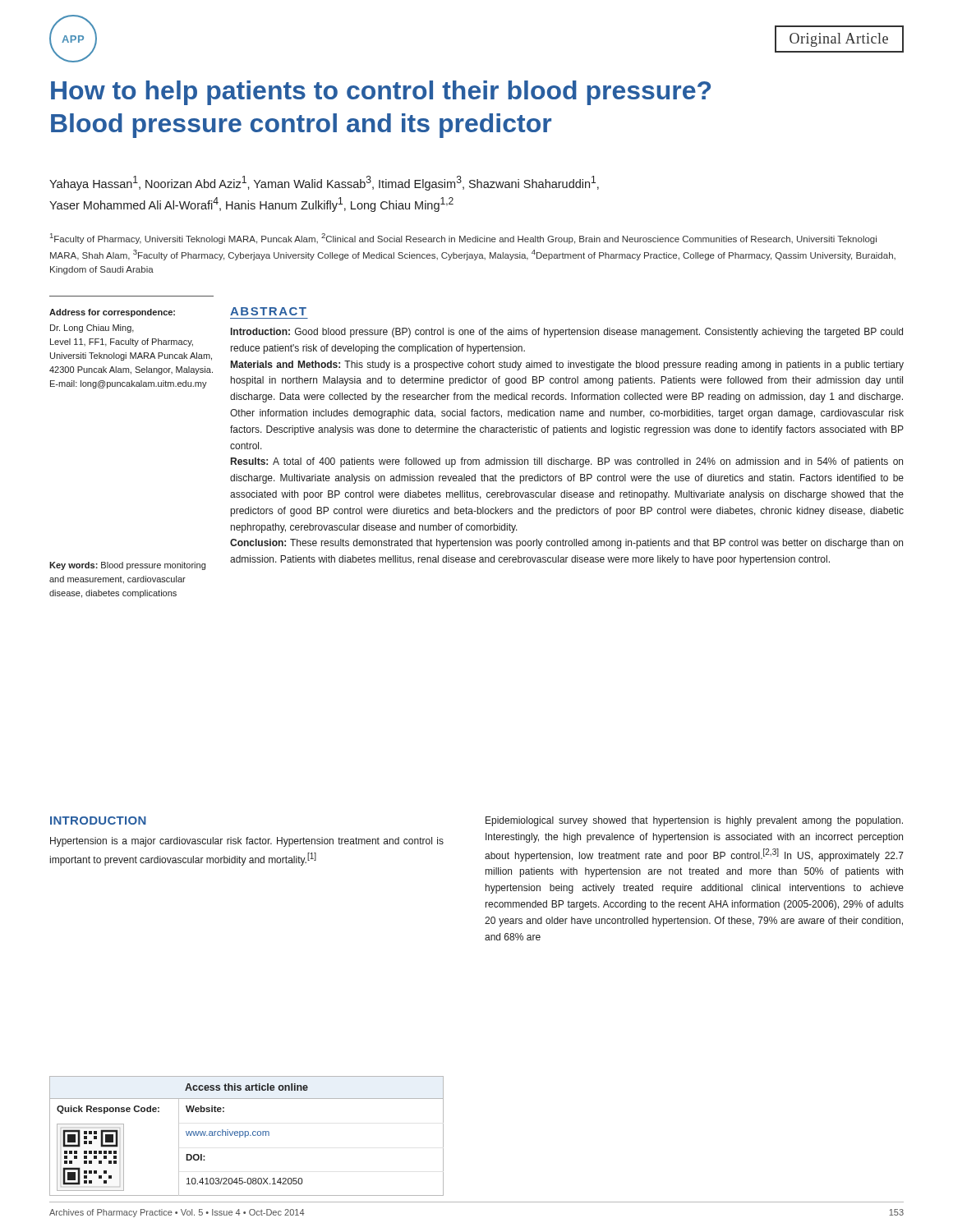Select the text block that reads "Yahaya Hassan1, Noorizan Abd"

click(x=324, y=193)
